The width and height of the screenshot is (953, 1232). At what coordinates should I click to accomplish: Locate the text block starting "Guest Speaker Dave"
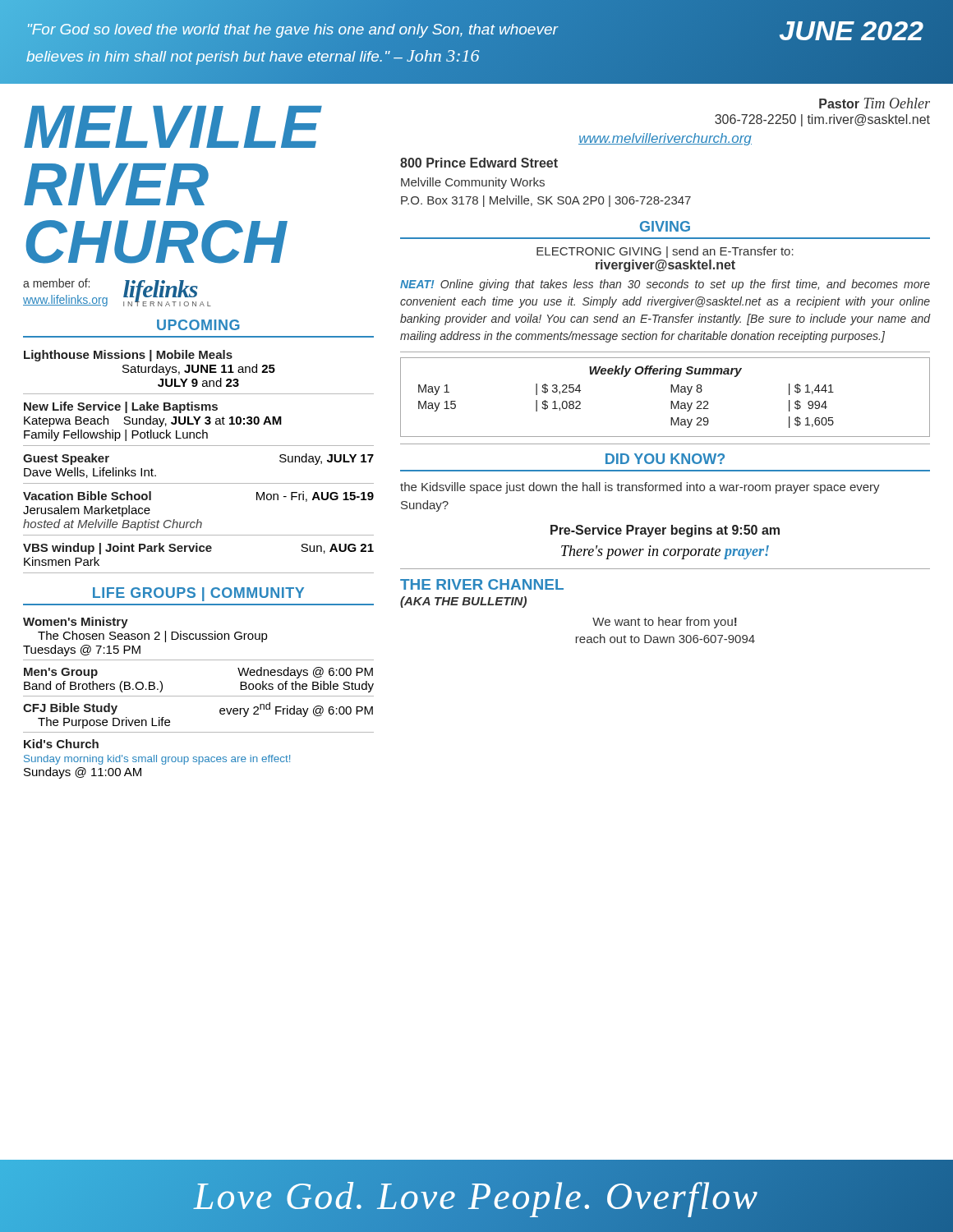pyautogui.click(x=65, y=459)
